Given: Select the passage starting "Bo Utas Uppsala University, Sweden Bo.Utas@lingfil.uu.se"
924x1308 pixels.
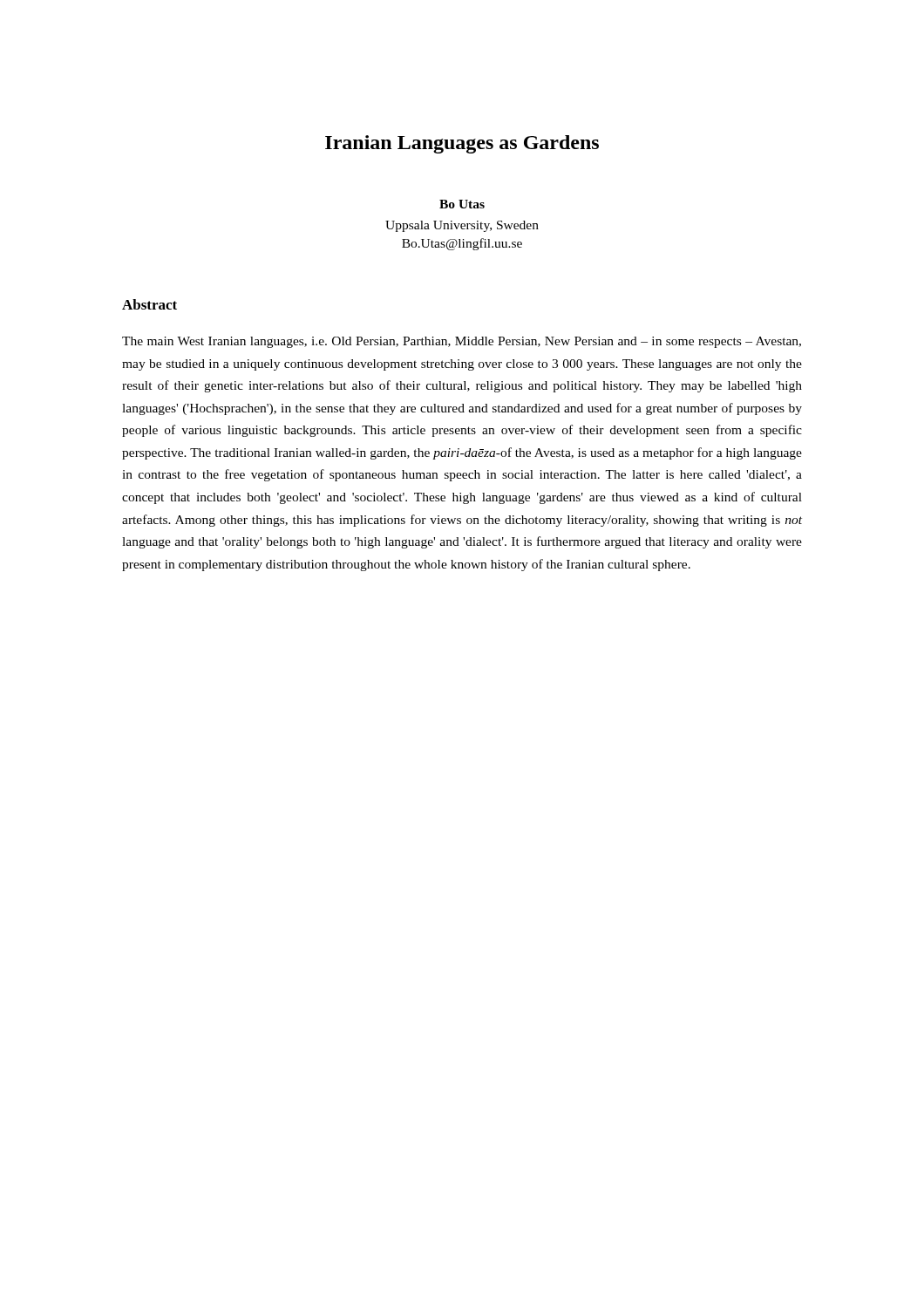Looking at the screenshot, I should (462, 224).
